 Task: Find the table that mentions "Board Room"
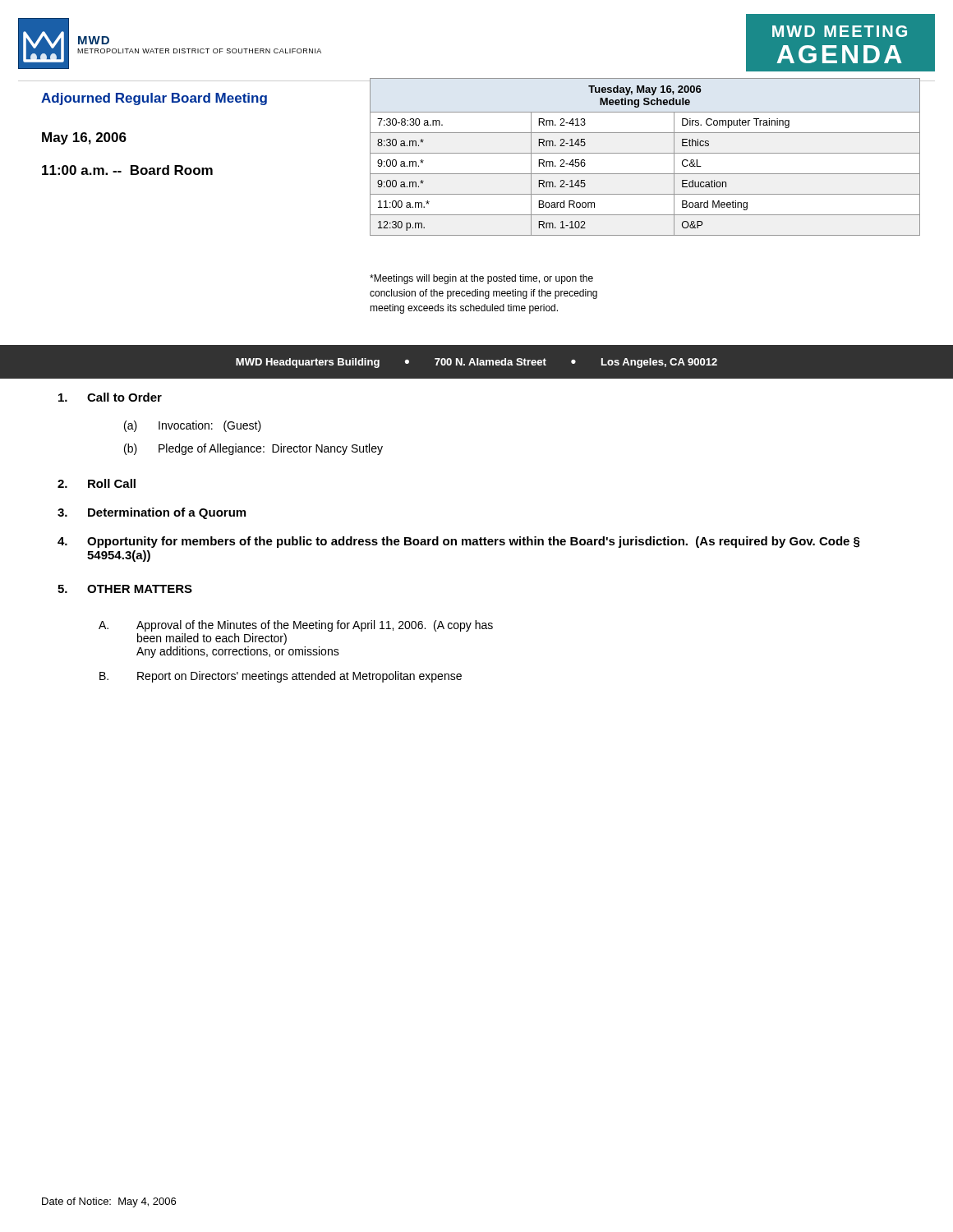tap(645, 157)
